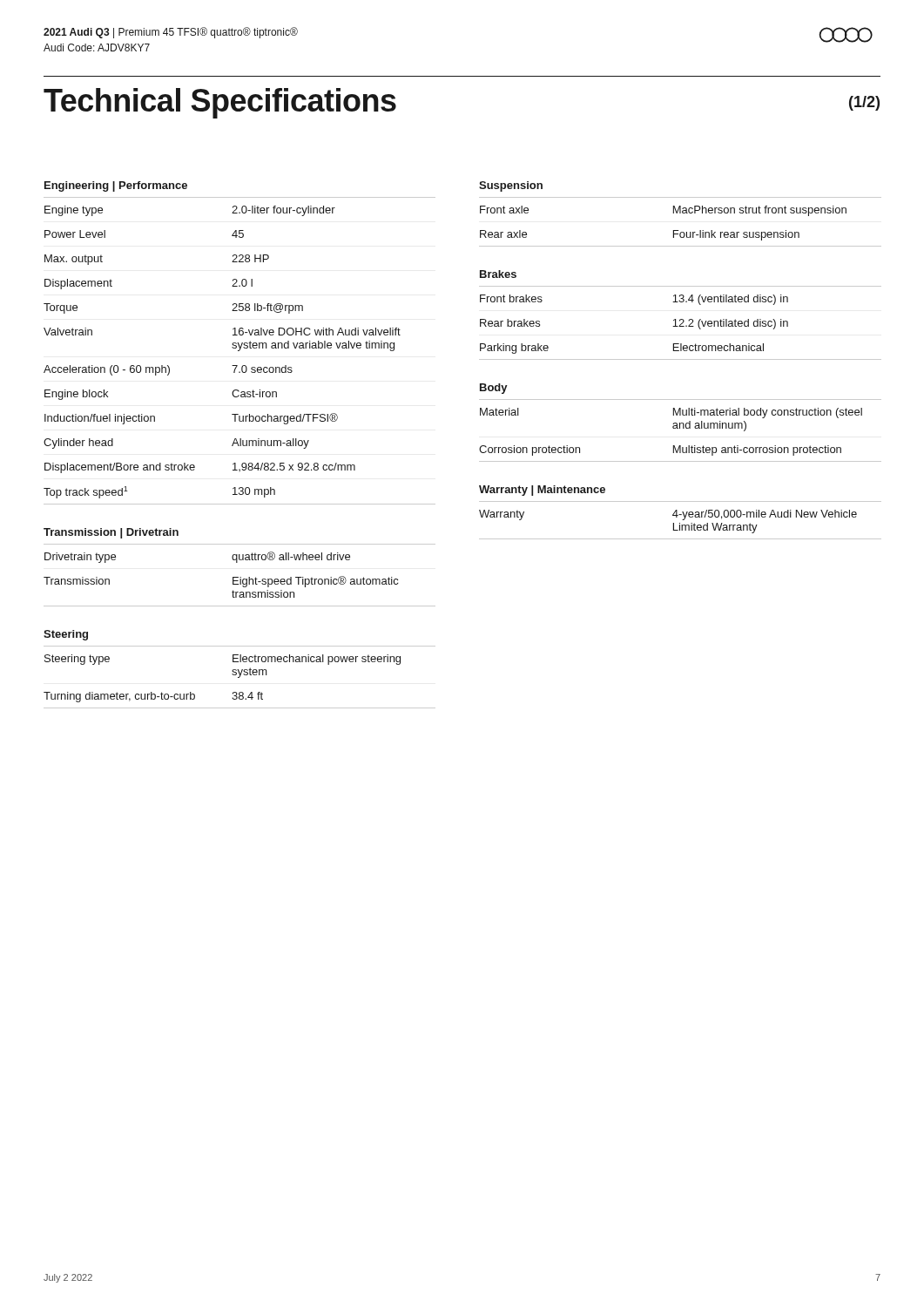Click on the passage starting "Warranty | Maintenance"
Image resolution: width=924 pixels, height=1307 pixels.
coord(542,489)
